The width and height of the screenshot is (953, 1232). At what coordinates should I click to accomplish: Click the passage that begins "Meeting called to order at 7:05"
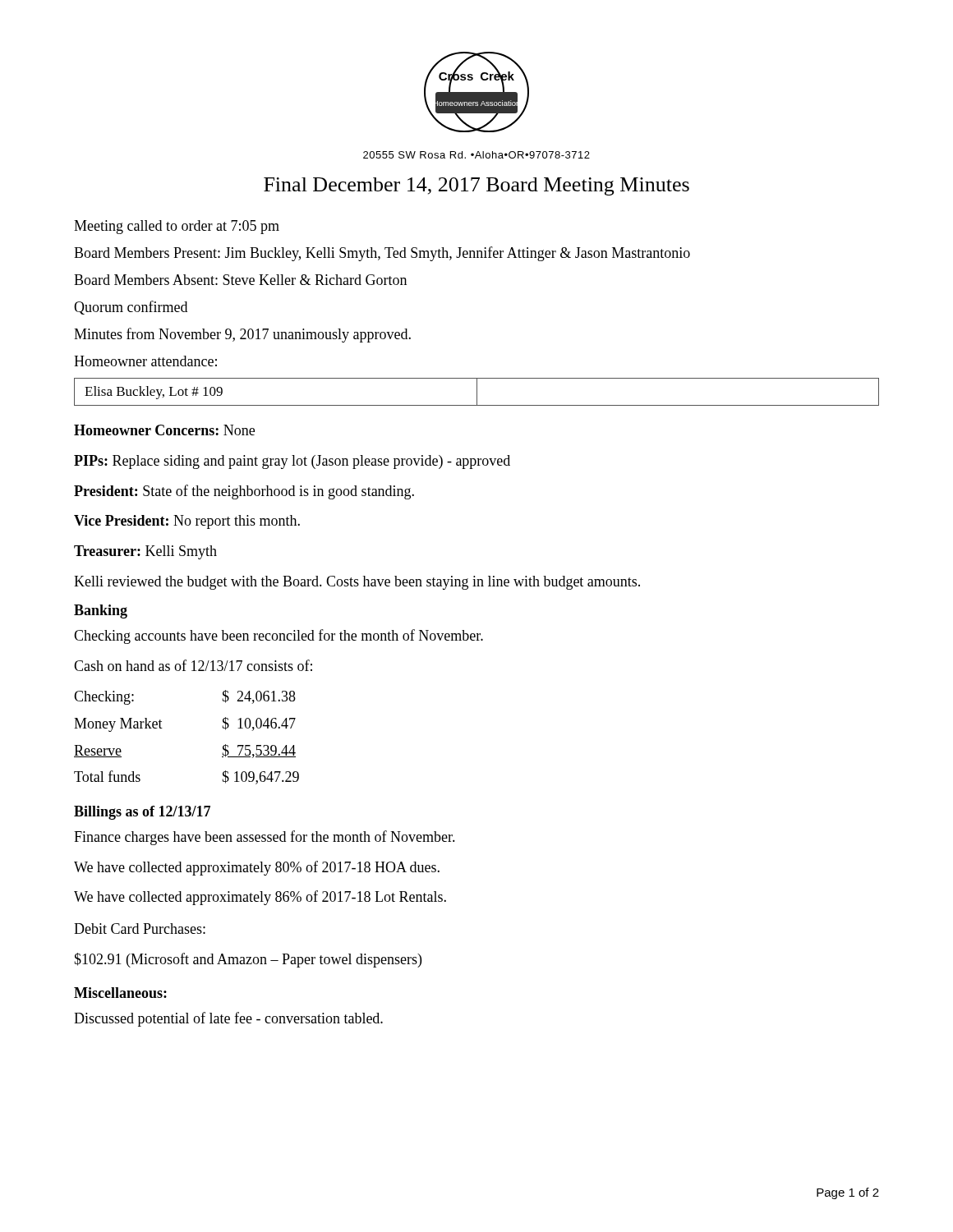[177, 226]
